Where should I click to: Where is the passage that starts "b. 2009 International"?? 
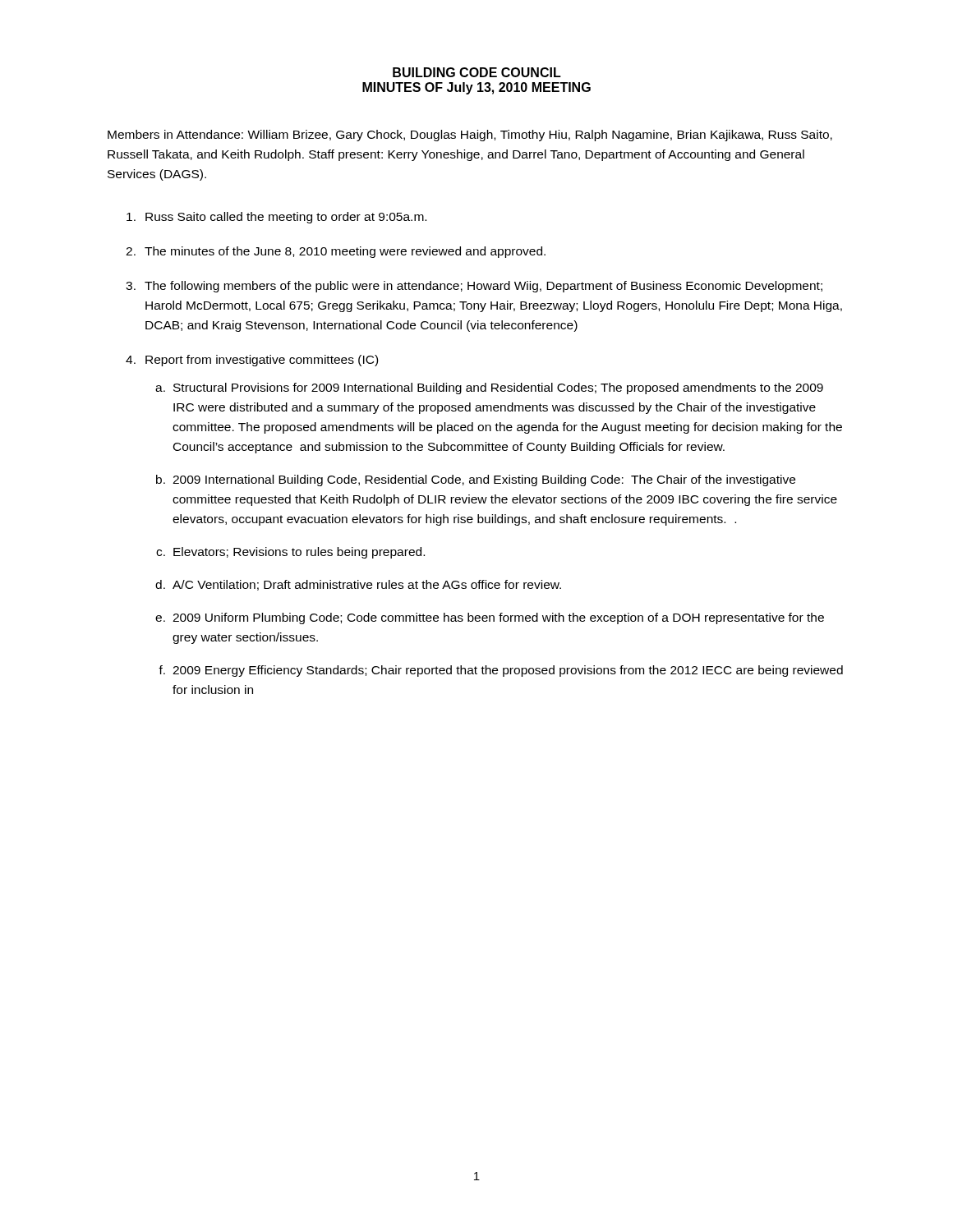[495, 500]
